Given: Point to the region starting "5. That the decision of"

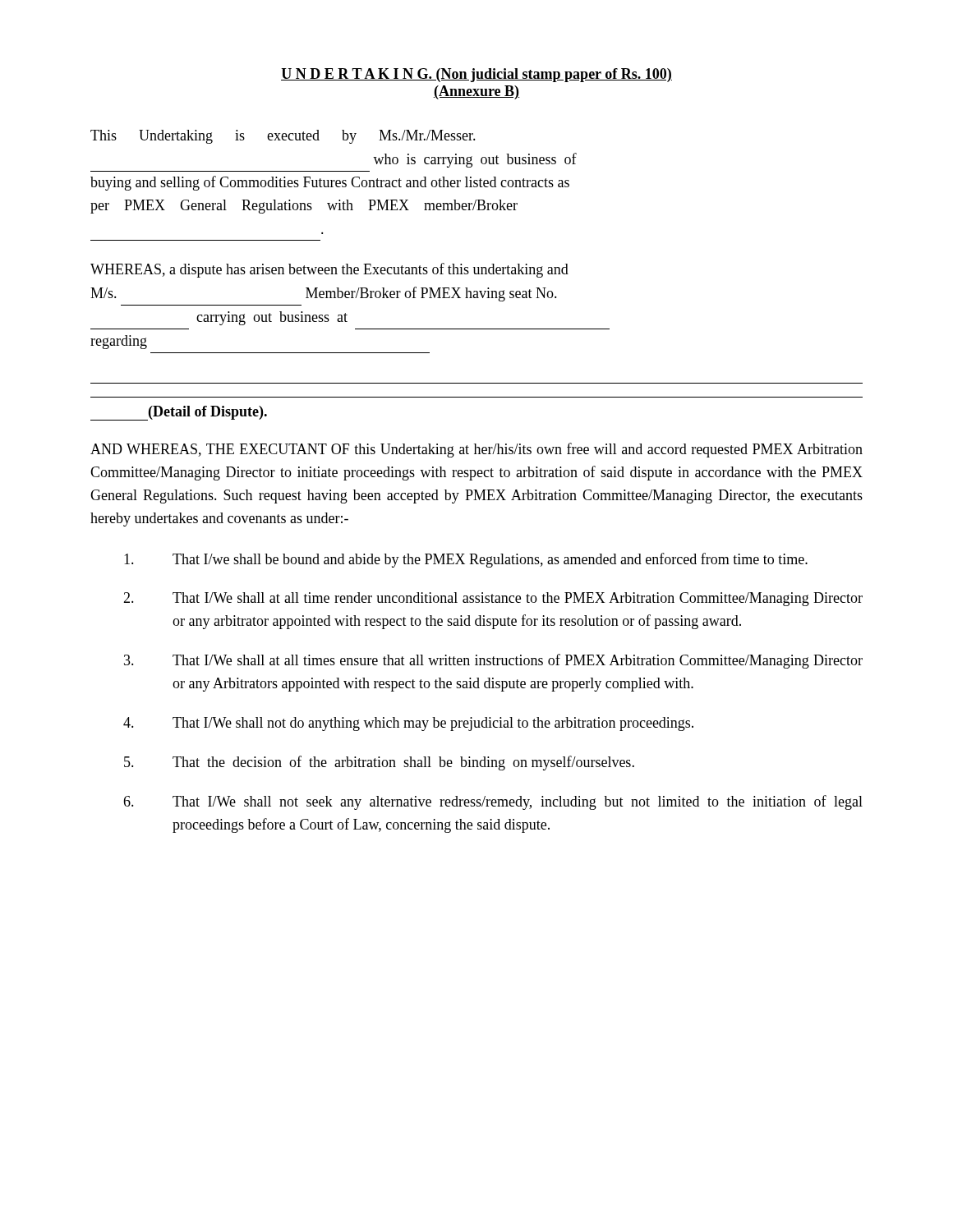Looking at the screenshot, I should (x=476, y=763).
